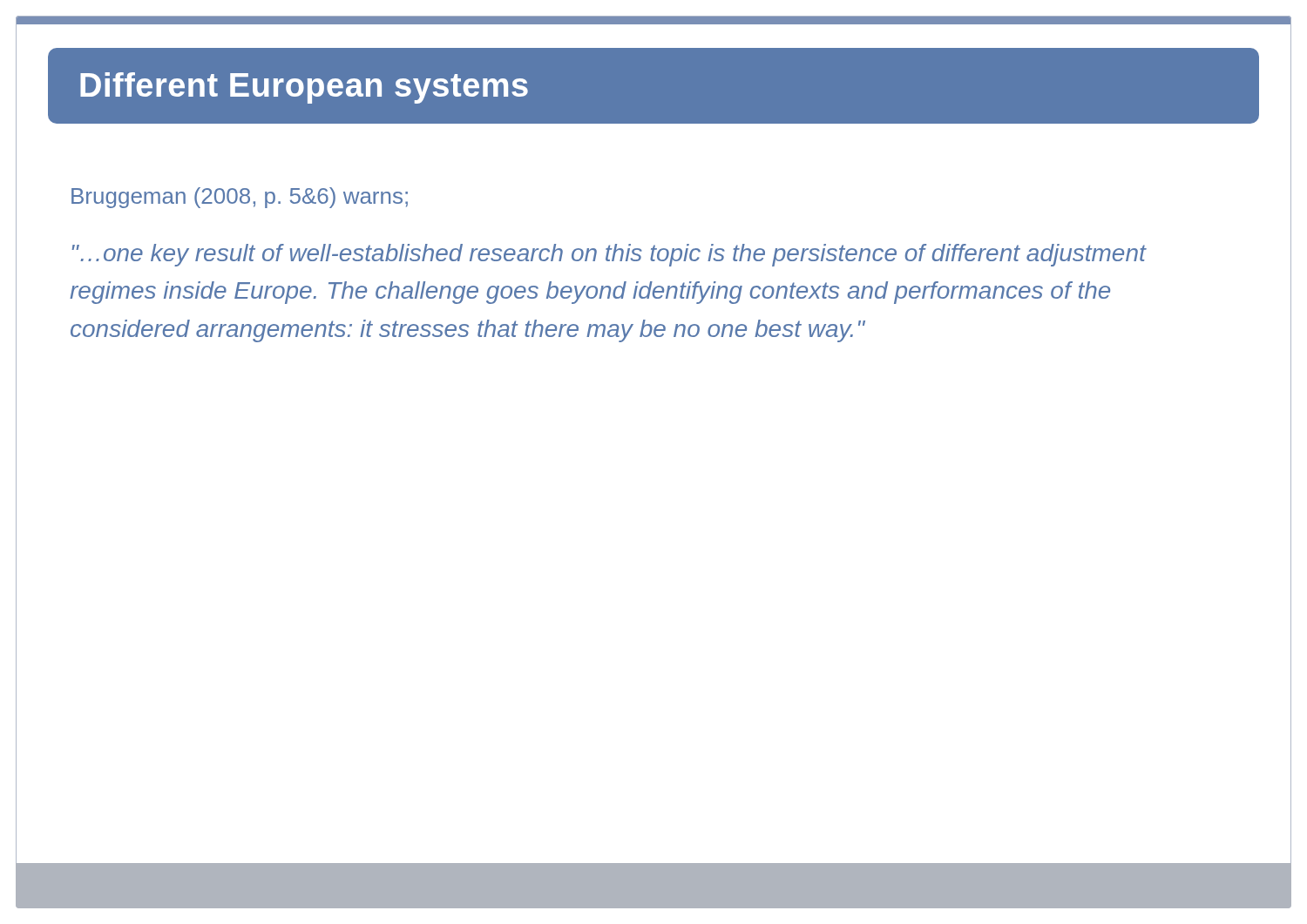
Task: Click on the text block with the text "Bruggeman (2008, p. 5&6)"
Action: [x=240, y=196]
